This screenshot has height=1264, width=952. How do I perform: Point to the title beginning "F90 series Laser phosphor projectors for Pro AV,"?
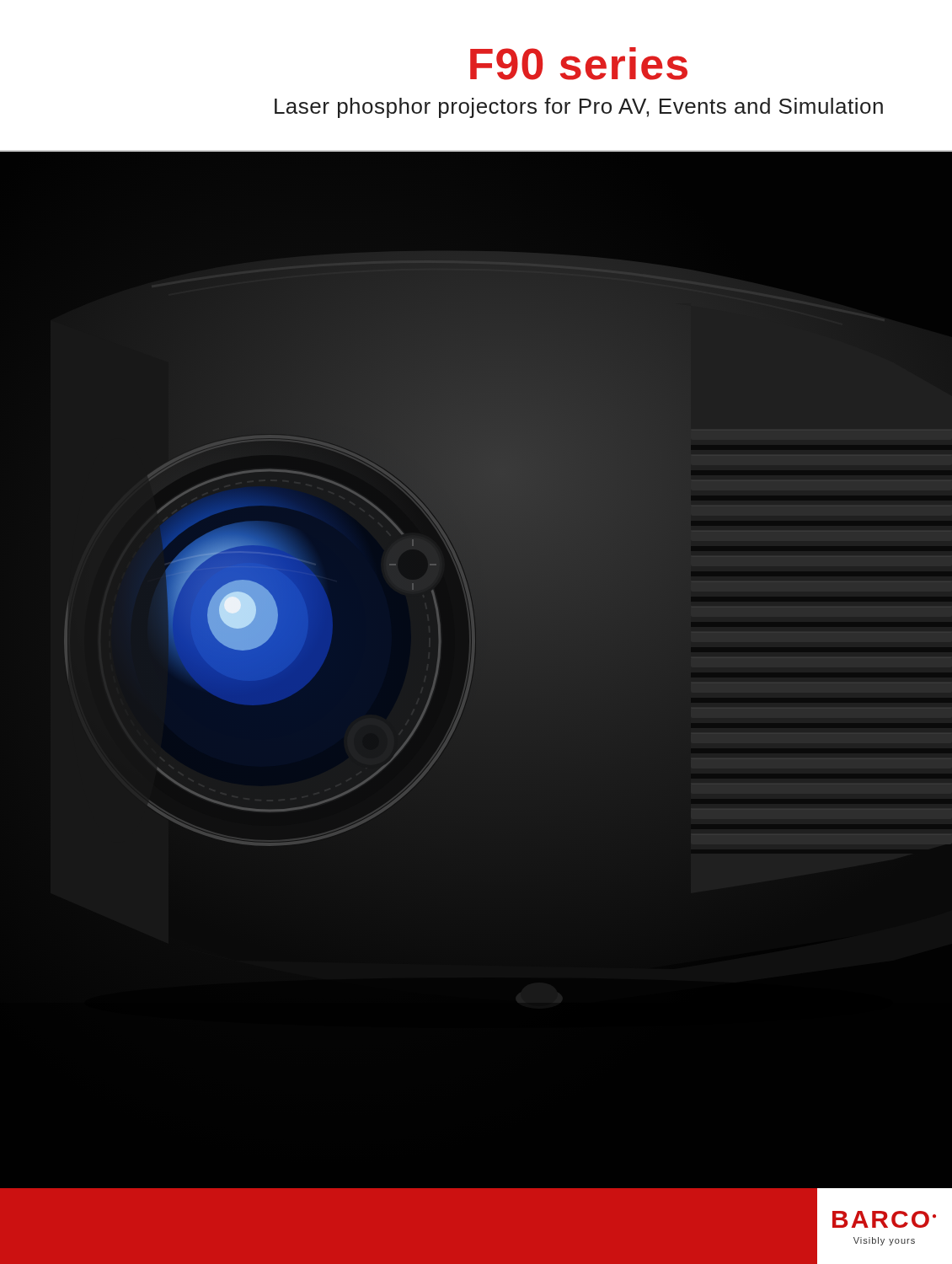click(579, 80)
